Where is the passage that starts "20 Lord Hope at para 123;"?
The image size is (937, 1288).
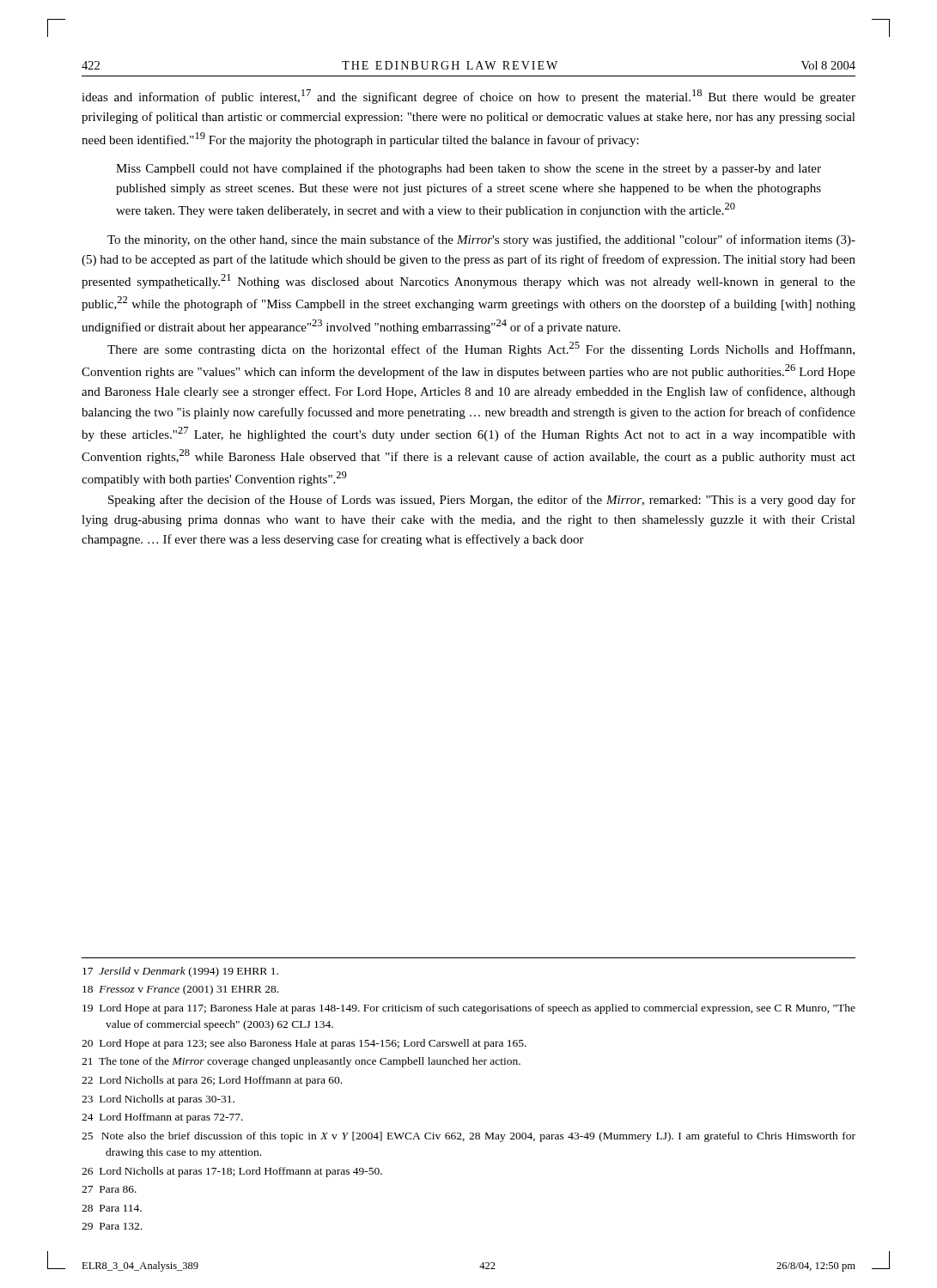click(304, 1043)
